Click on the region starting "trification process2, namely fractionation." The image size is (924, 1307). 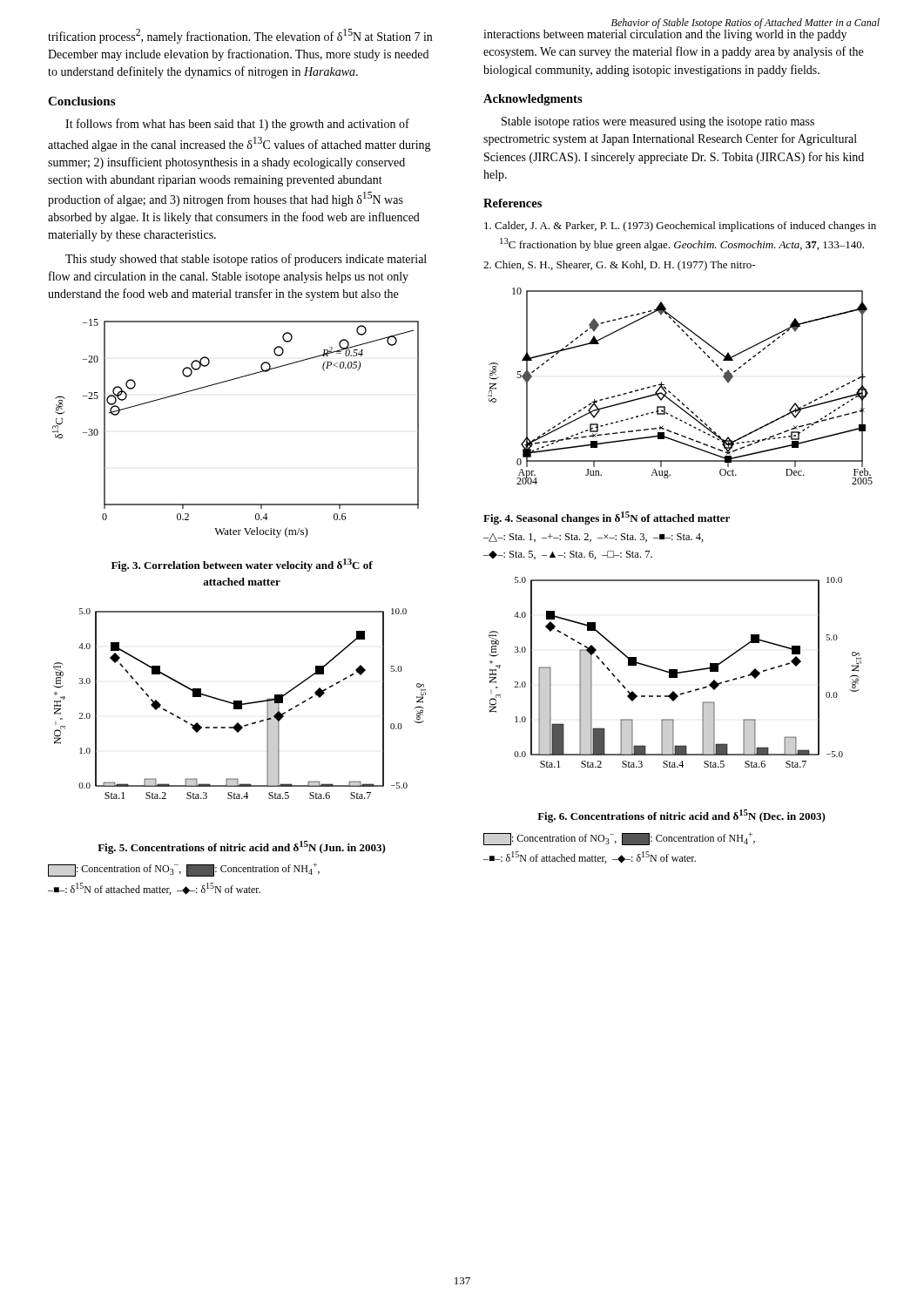(x=242, y=54)
